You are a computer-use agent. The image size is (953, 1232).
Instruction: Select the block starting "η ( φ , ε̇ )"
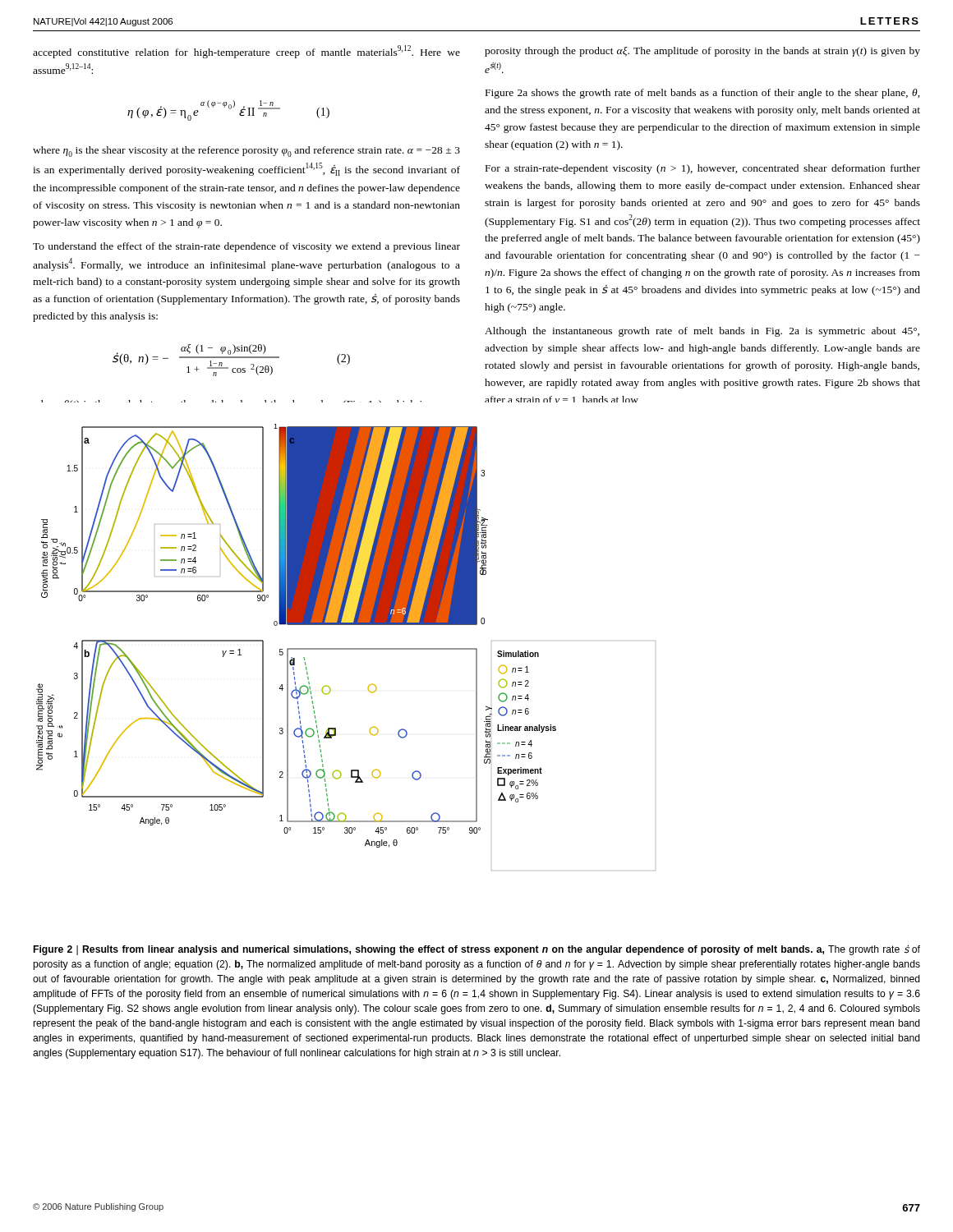point(246,109)
